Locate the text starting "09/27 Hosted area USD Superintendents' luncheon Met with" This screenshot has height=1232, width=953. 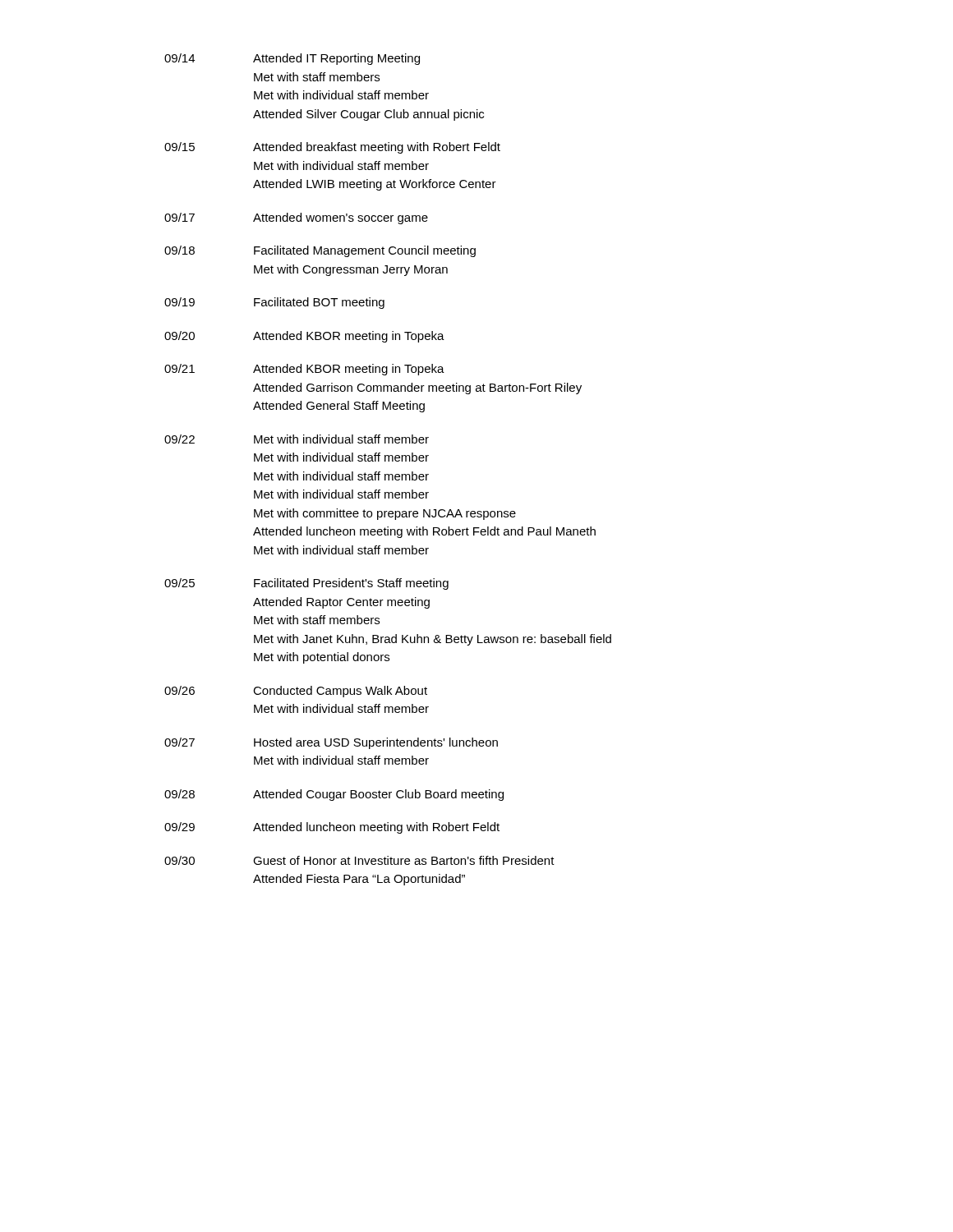[485, 752]
